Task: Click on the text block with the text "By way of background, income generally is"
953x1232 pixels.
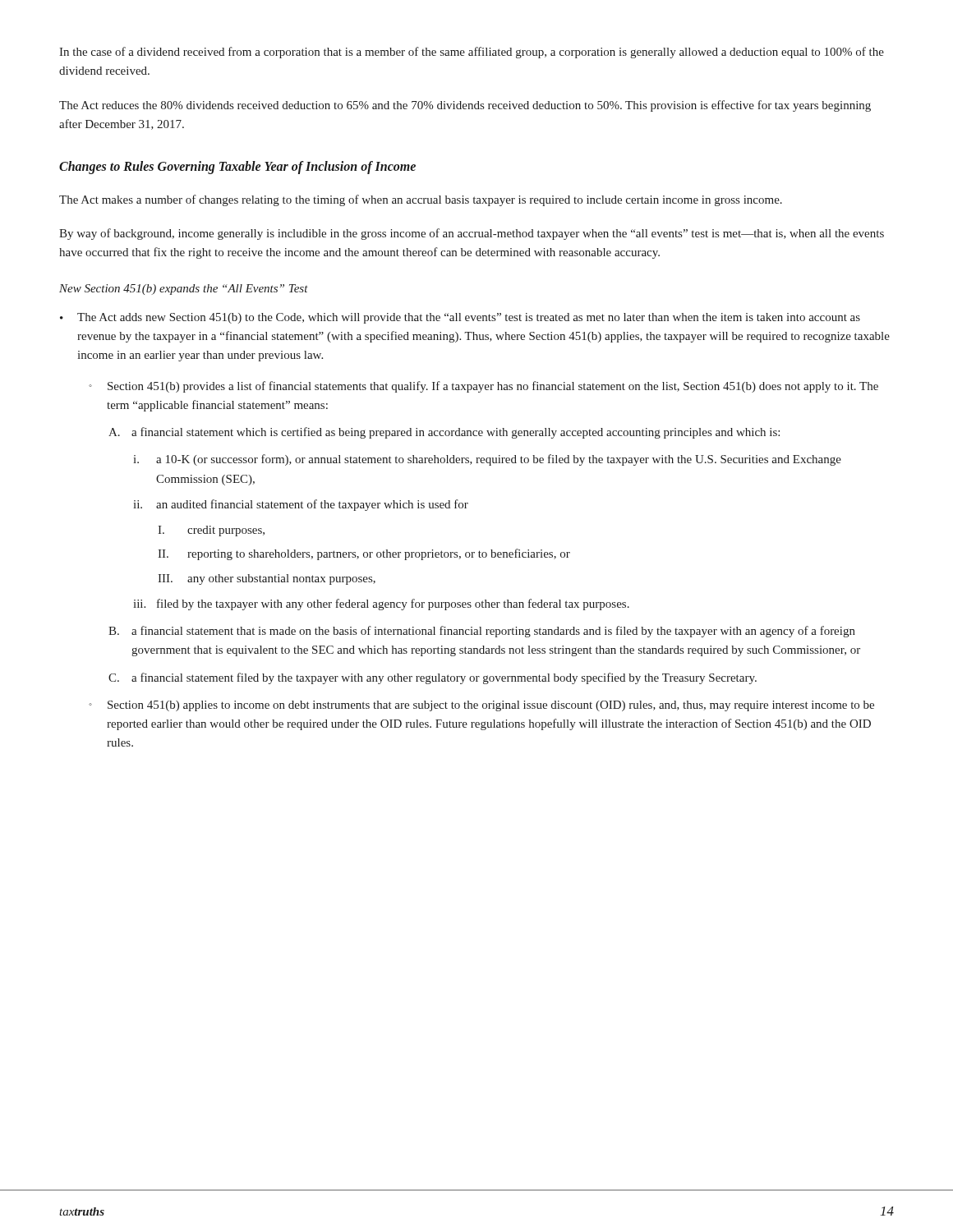Action: 476,243
